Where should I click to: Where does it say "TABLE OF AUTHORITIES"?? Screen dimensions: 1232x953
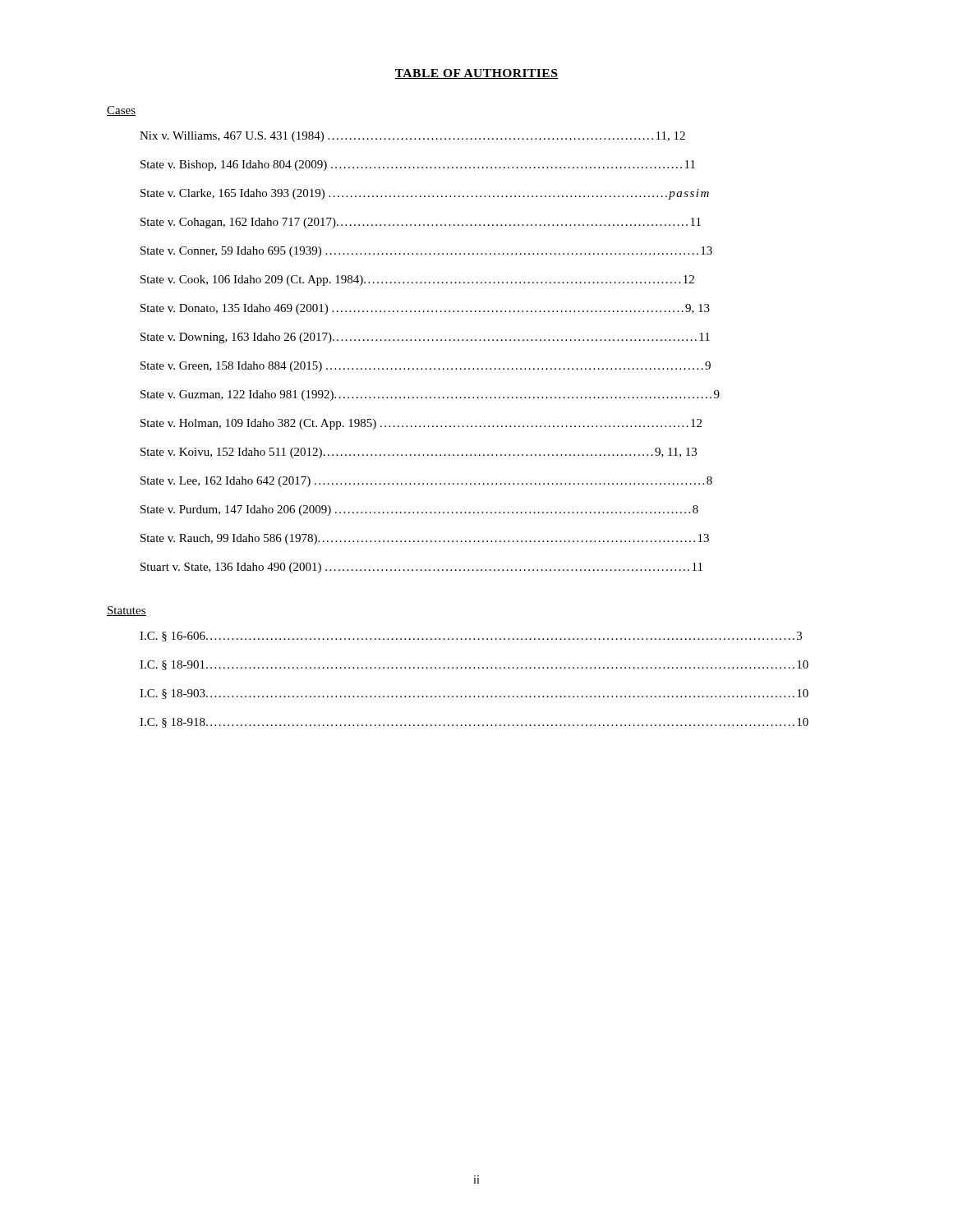pos(476,73)
